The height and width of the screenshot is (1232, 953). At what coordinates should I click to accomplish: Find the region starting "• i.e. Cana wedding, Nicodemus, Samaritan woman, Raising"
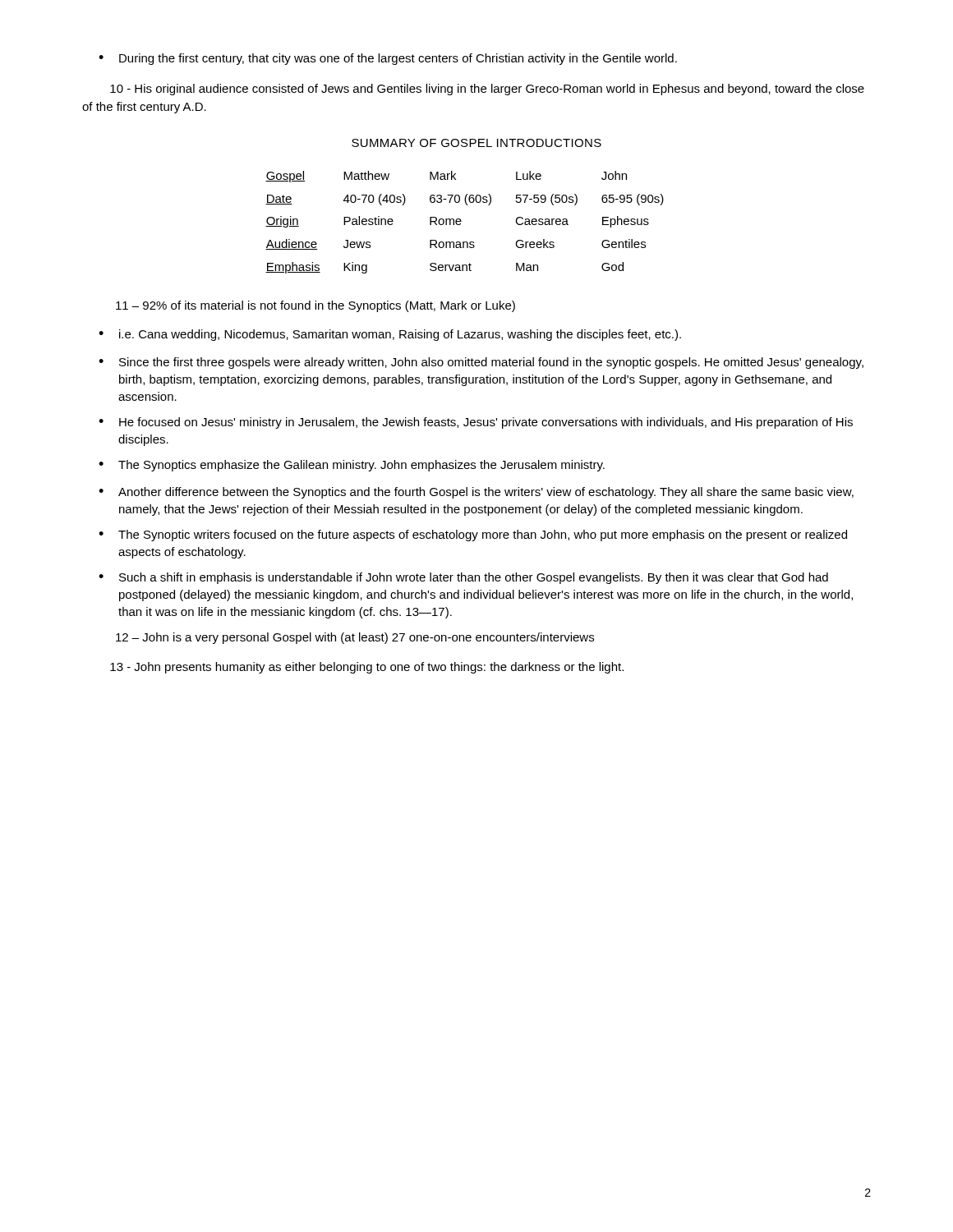(x=485, y=335)
